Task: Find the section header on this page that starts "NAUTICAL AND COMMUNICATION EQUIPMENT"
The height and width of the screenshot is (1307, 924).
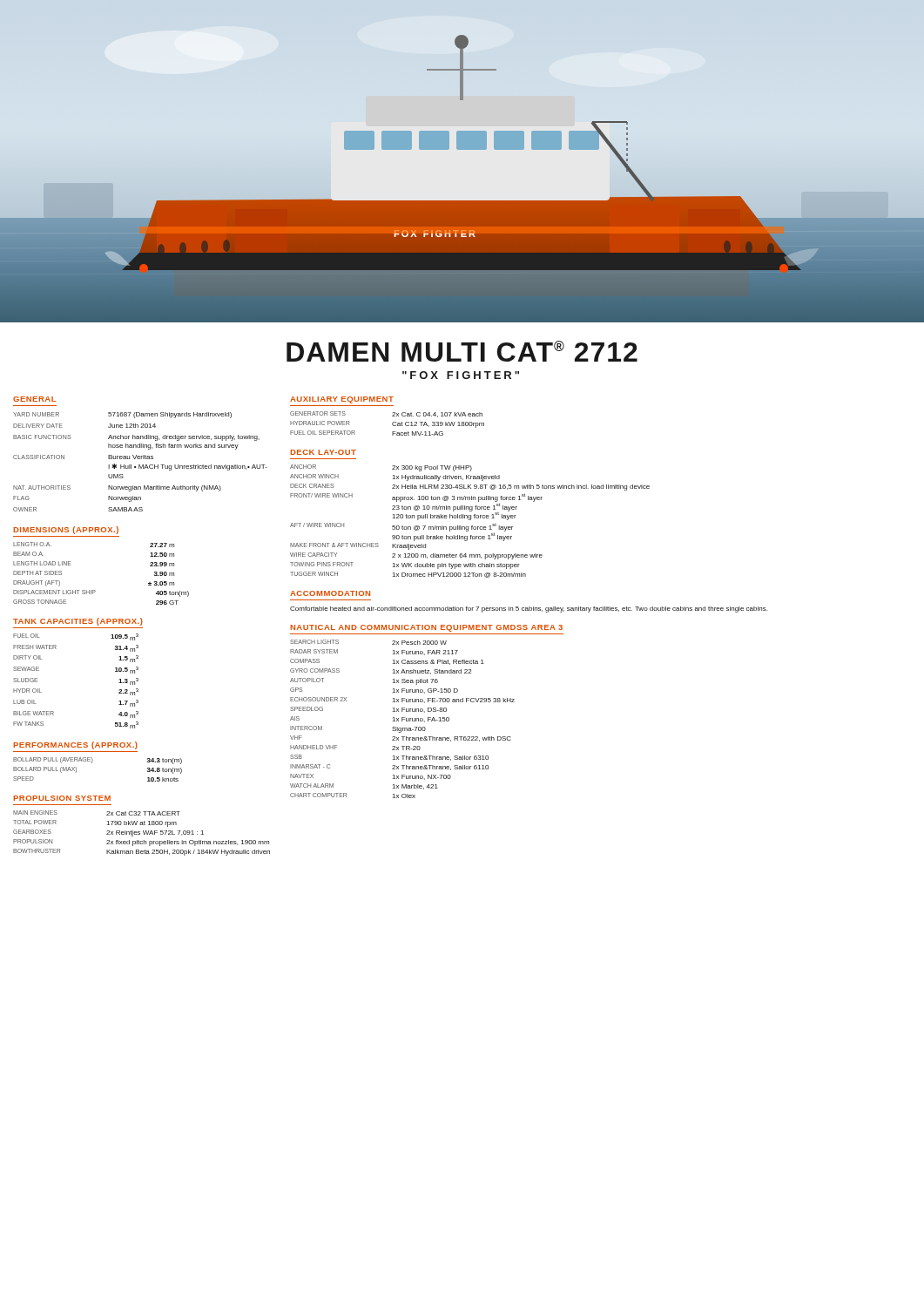Action: click(427, 627)
